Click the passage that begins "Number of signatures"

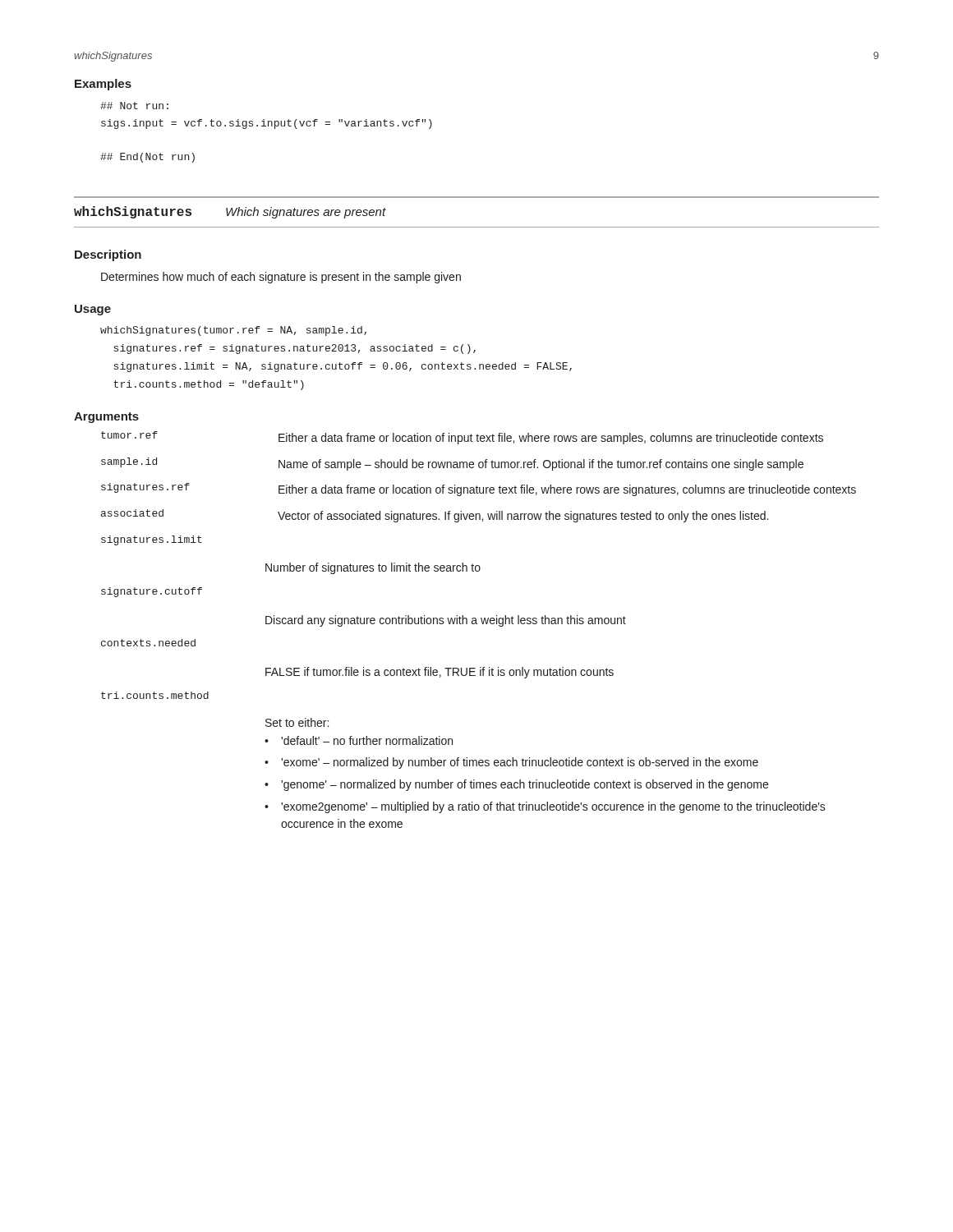click(373, 568)
